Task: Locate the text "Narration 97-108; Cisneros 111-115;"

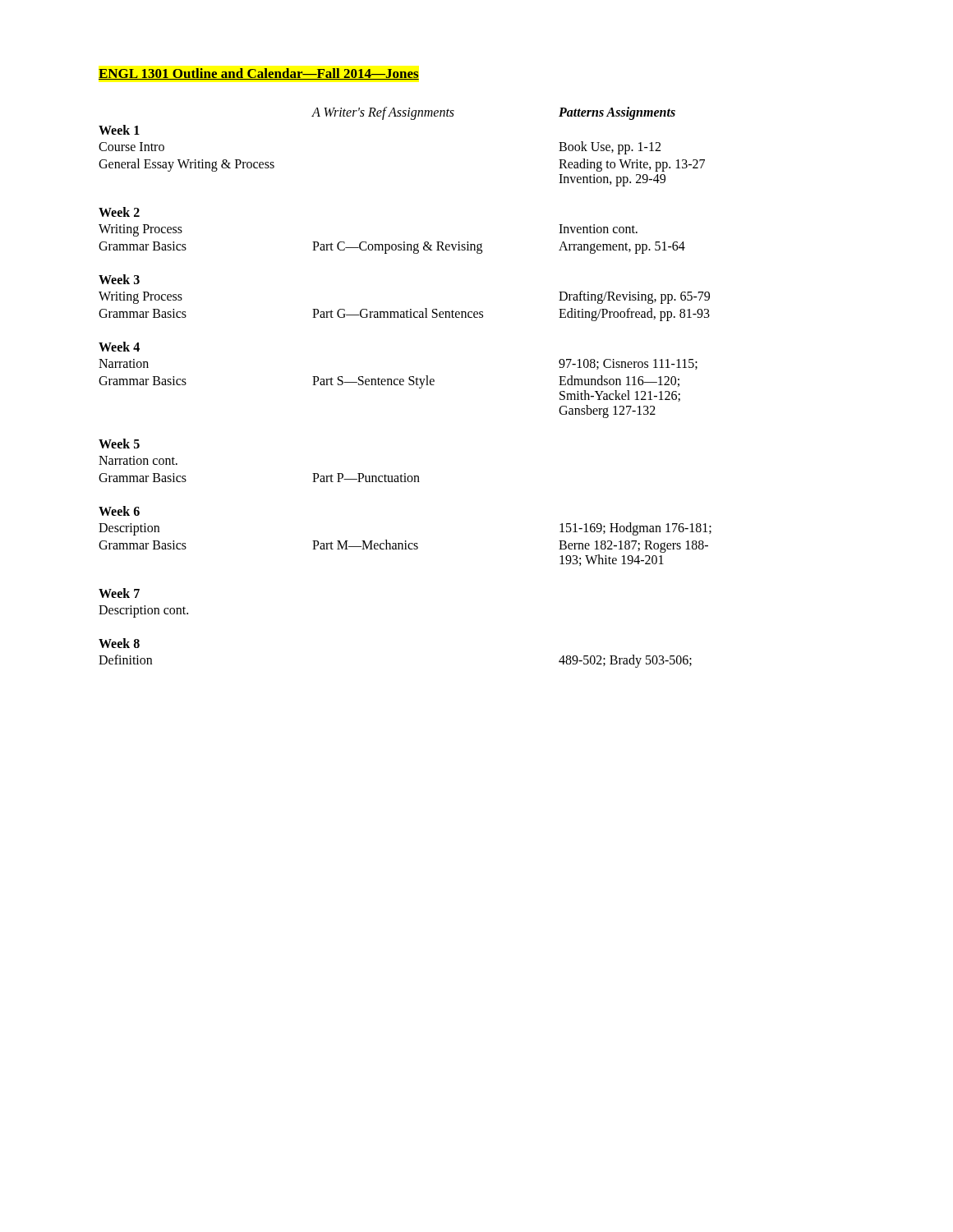Action: (x=125, y=364)
